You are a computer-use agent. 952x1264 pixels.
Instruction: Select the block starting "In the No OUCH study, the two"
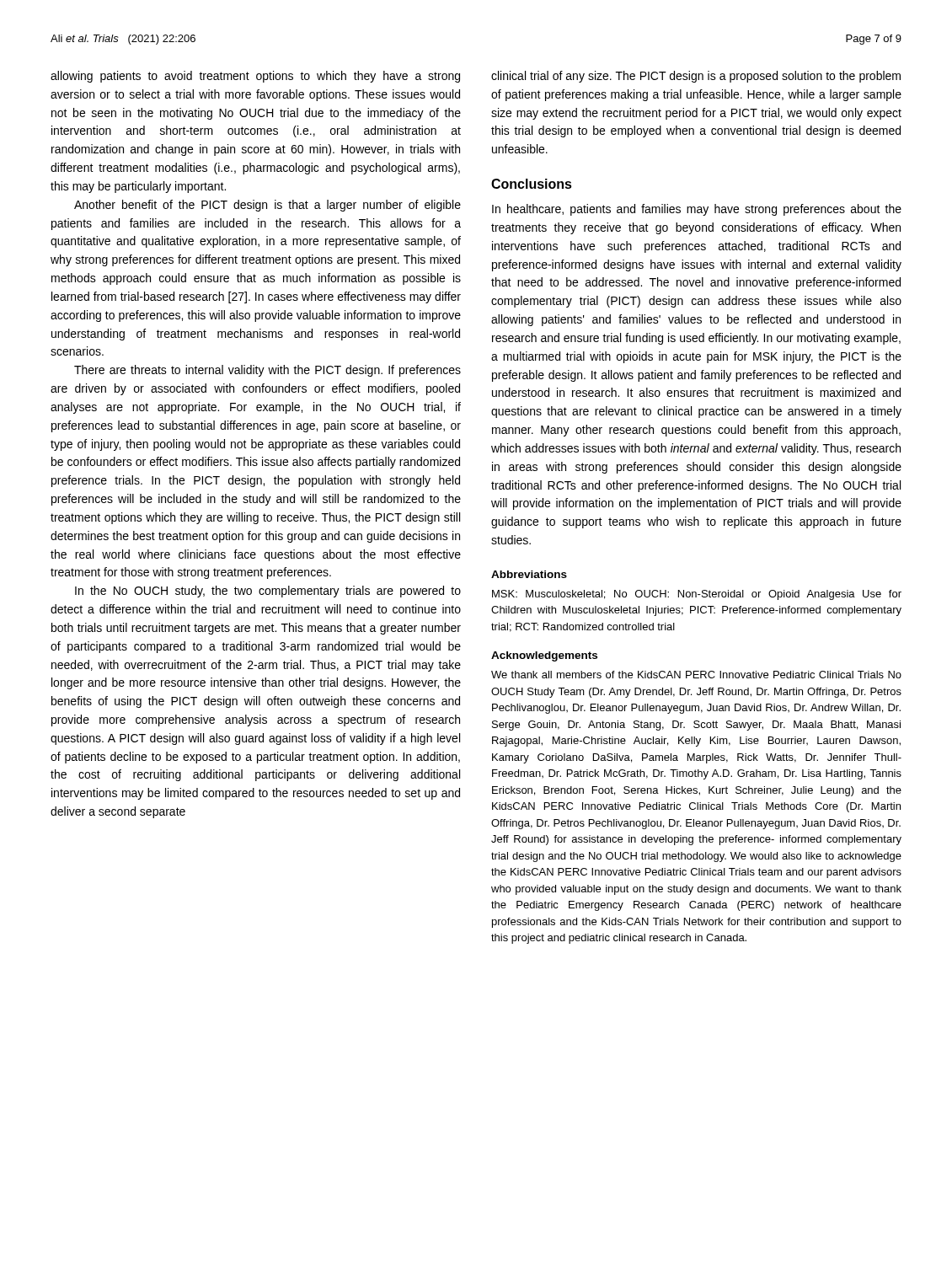click(256, 702)
